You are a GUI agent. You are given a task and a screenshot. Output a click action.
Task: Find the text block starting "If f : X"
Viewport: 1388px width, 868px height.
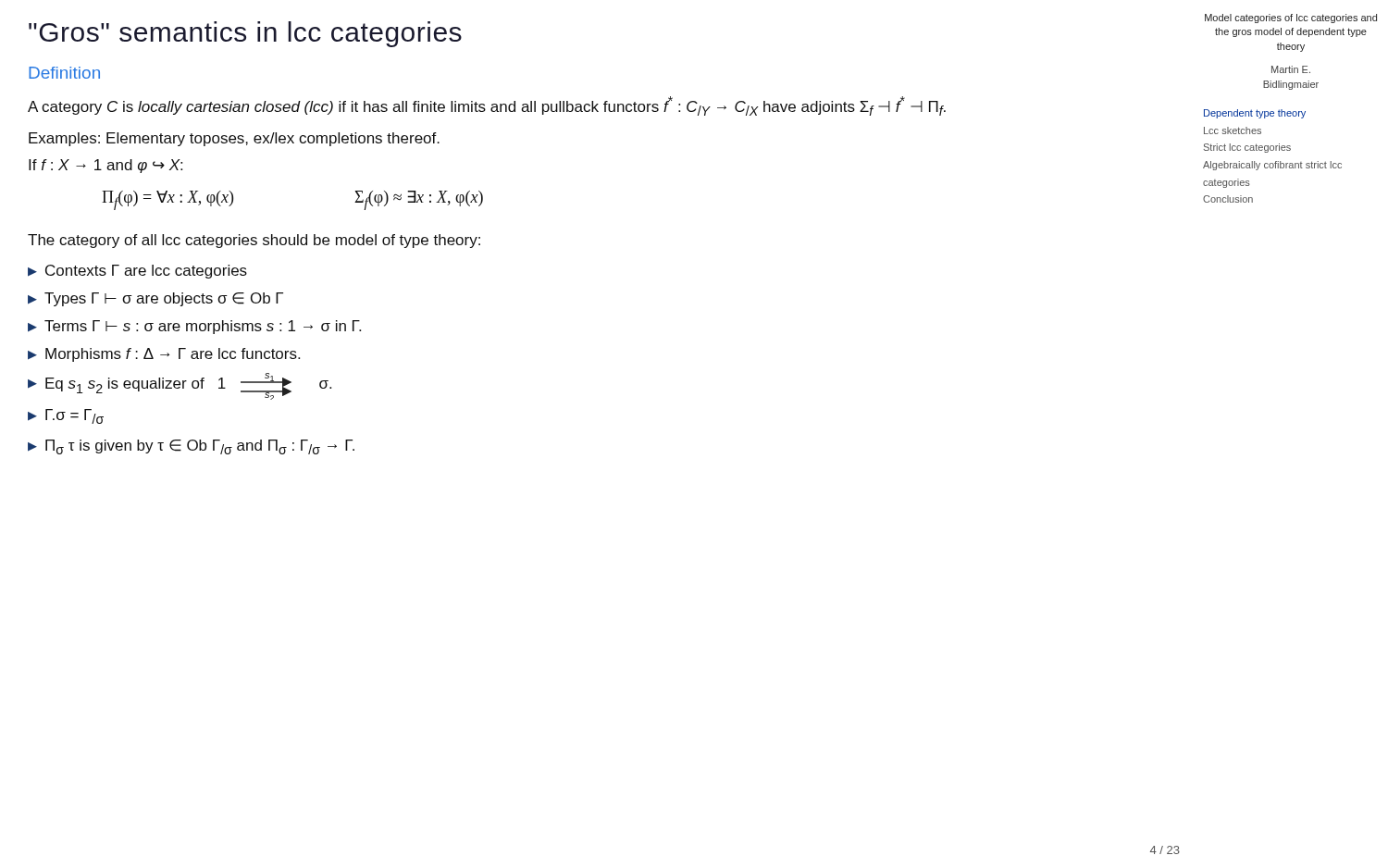click(106, 165)
